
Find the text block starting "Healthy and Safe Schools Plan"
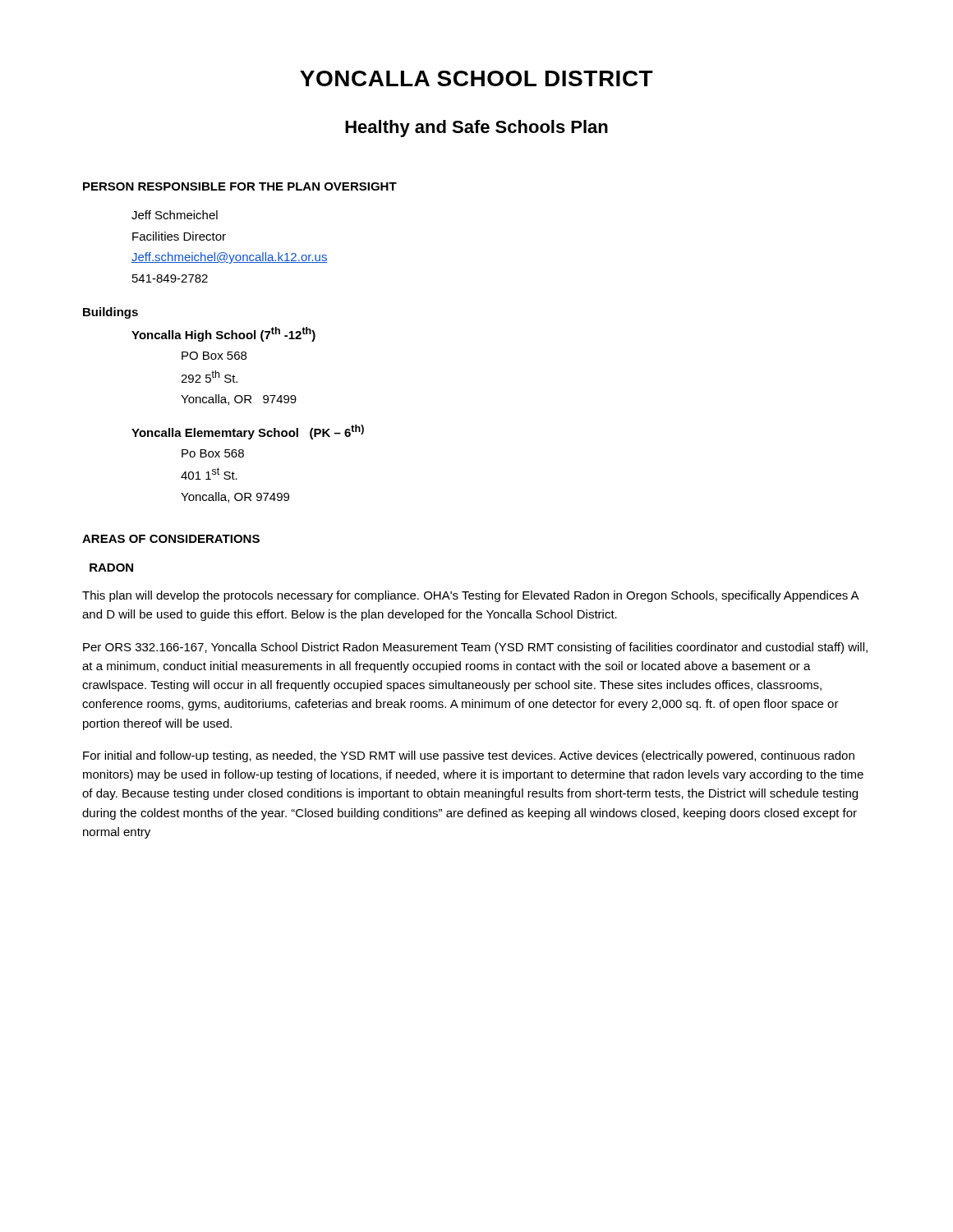coord(476,127)
